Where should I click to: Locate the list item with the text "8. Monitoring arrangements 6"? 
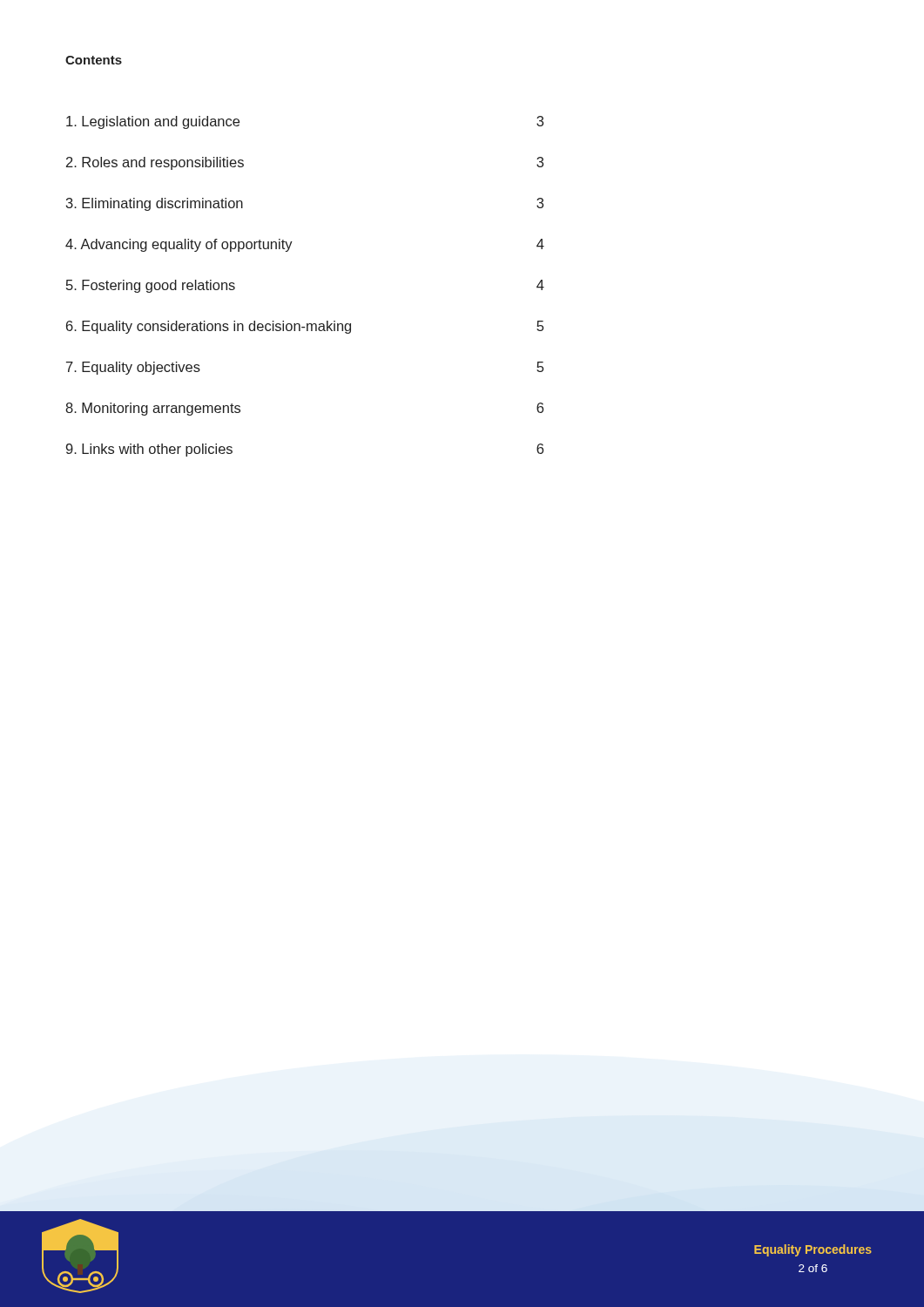156,408
